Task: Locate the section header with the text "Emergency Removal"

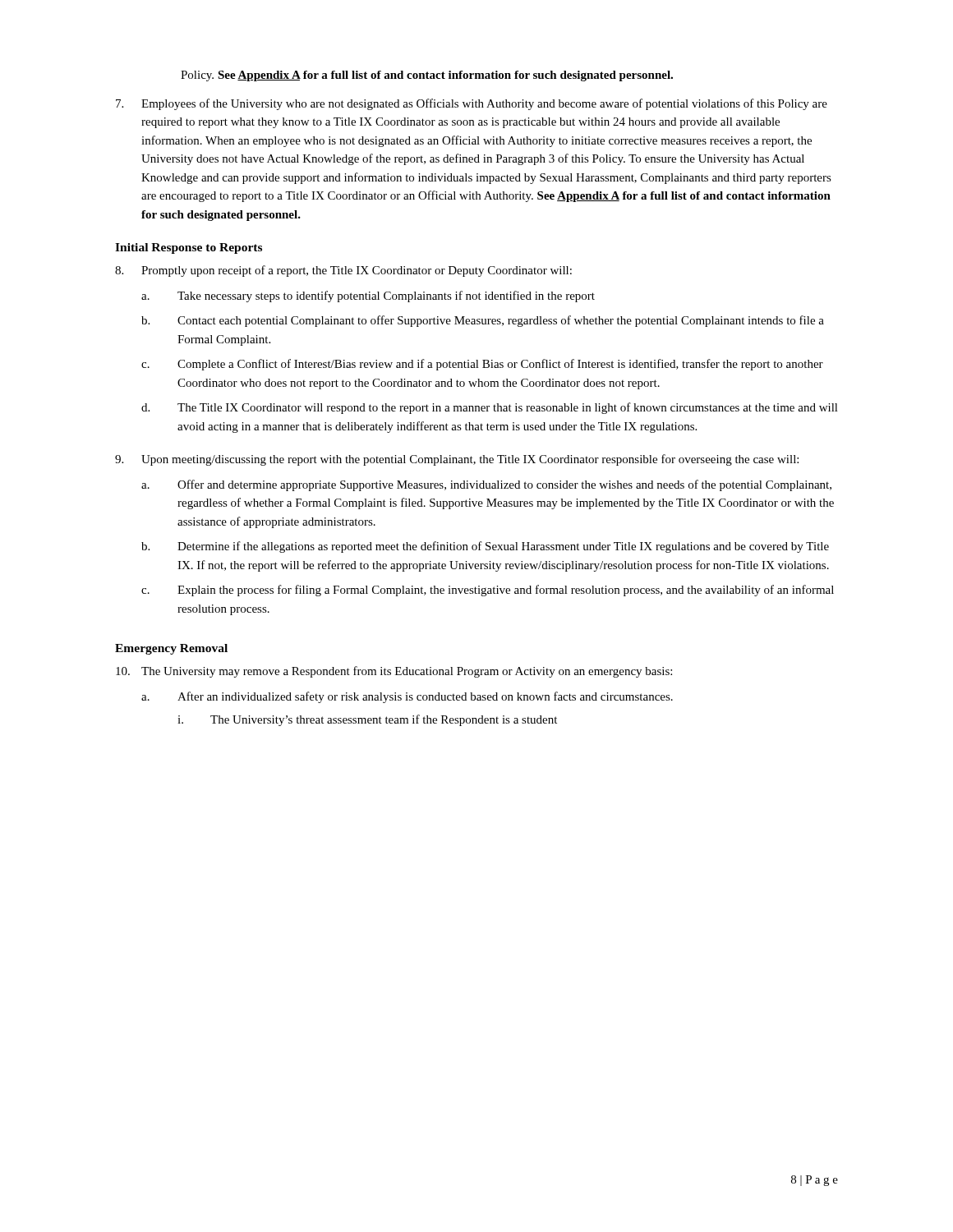Action: [171, 648]
